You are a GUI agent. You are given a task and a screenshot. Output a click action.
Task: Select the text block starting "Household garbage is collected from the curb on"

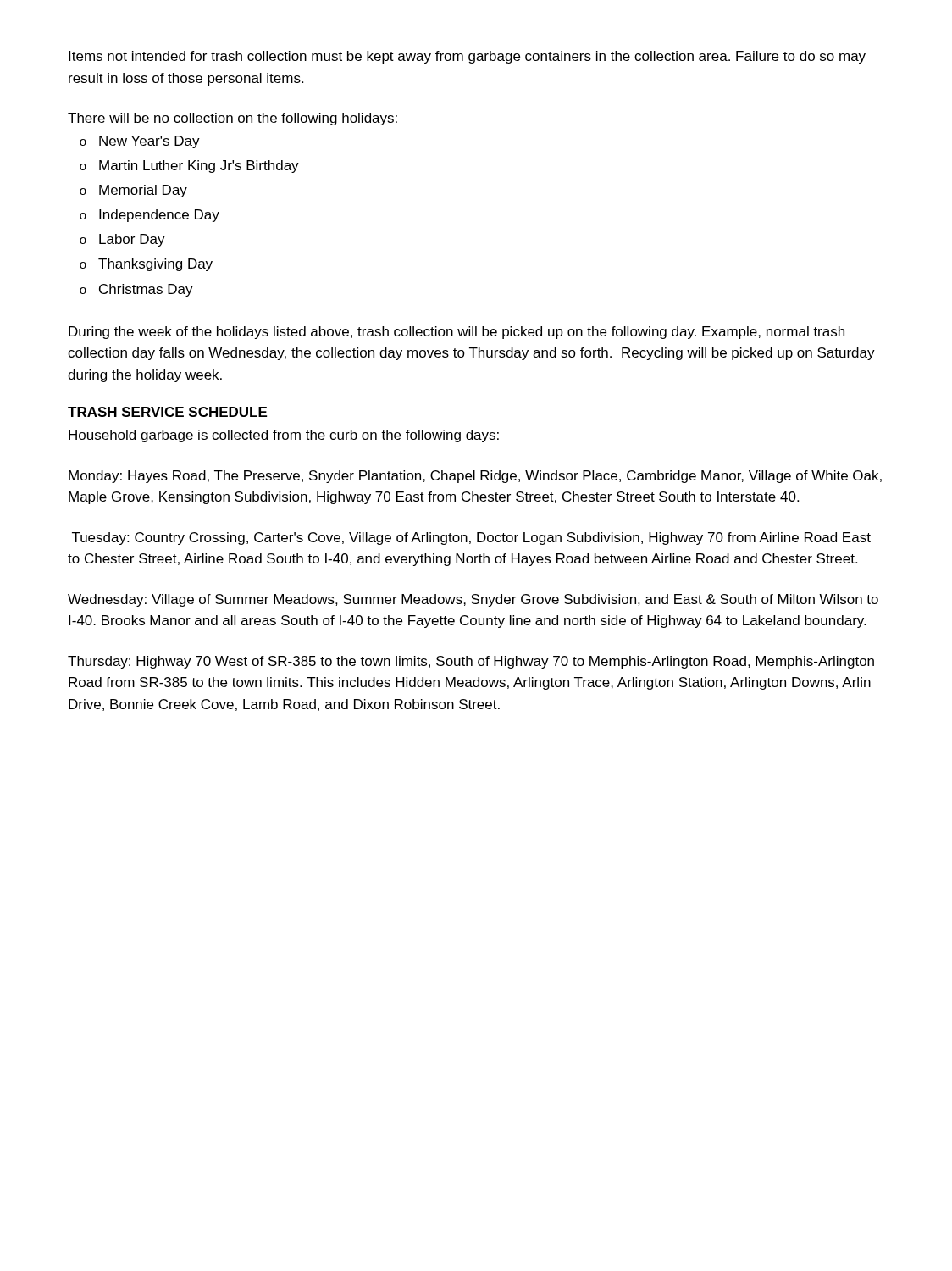point(284,435)
